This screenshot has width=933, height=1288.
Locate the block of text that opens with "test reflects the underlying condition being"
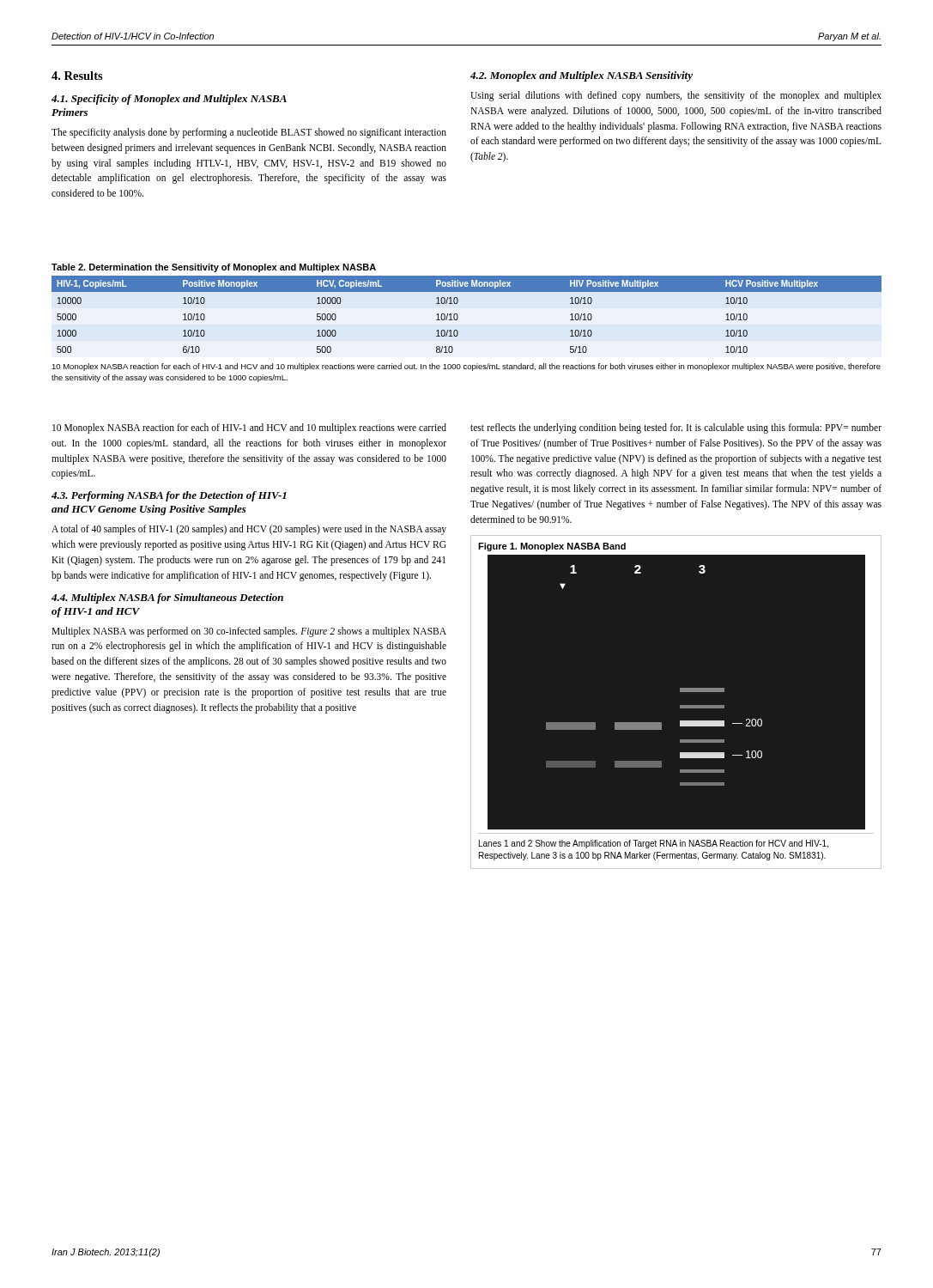click(x=676, y=474)
